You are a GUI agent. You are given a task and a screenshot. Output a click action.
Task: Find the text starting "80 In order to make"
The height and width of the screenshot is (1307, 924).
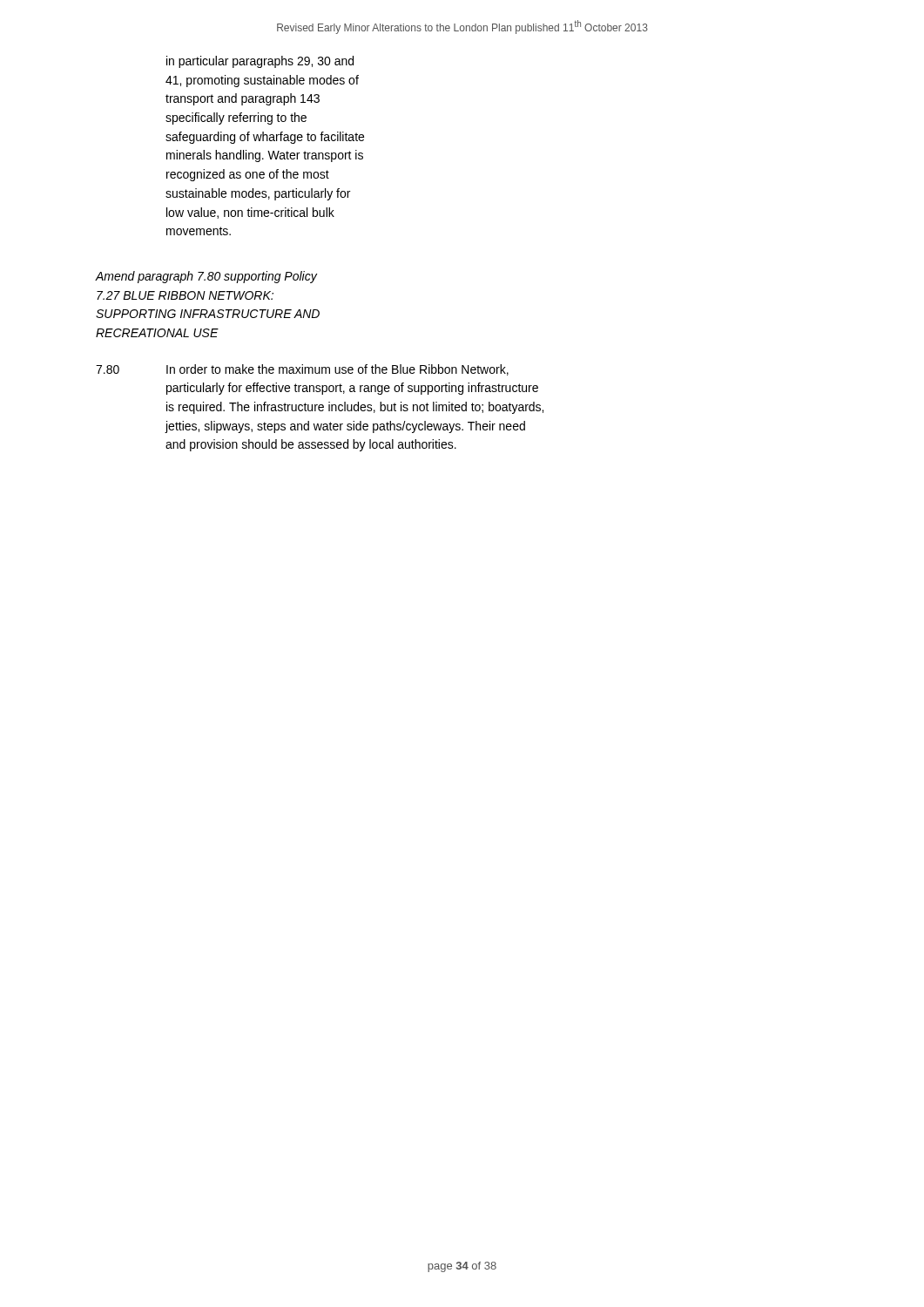(x=322, y=408)
